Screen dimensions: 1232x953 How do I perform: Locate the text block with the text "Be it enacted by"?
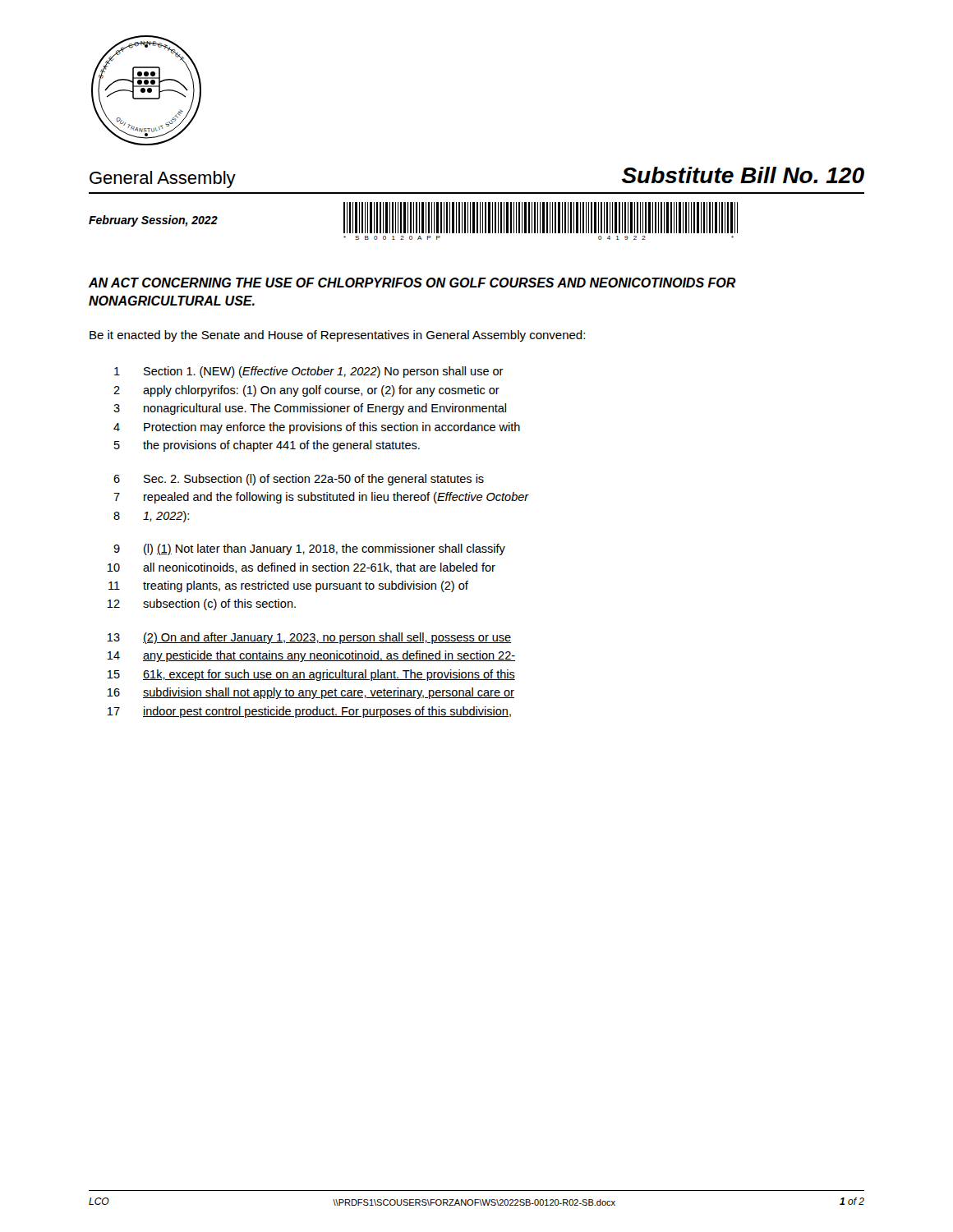tap(337, 335)
